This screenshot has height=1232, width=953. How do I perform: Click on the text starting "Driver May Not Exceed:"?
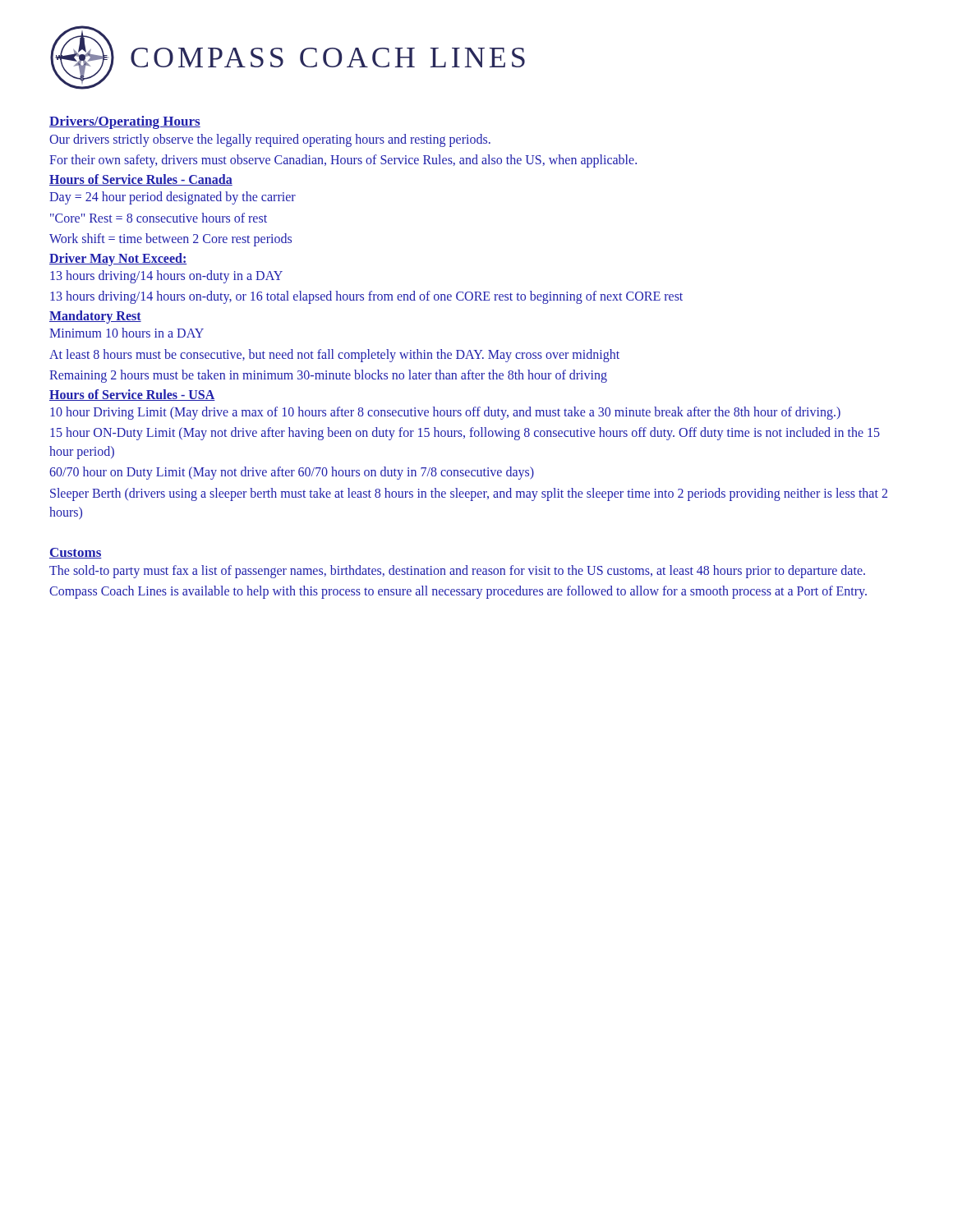tap(118, 258)
